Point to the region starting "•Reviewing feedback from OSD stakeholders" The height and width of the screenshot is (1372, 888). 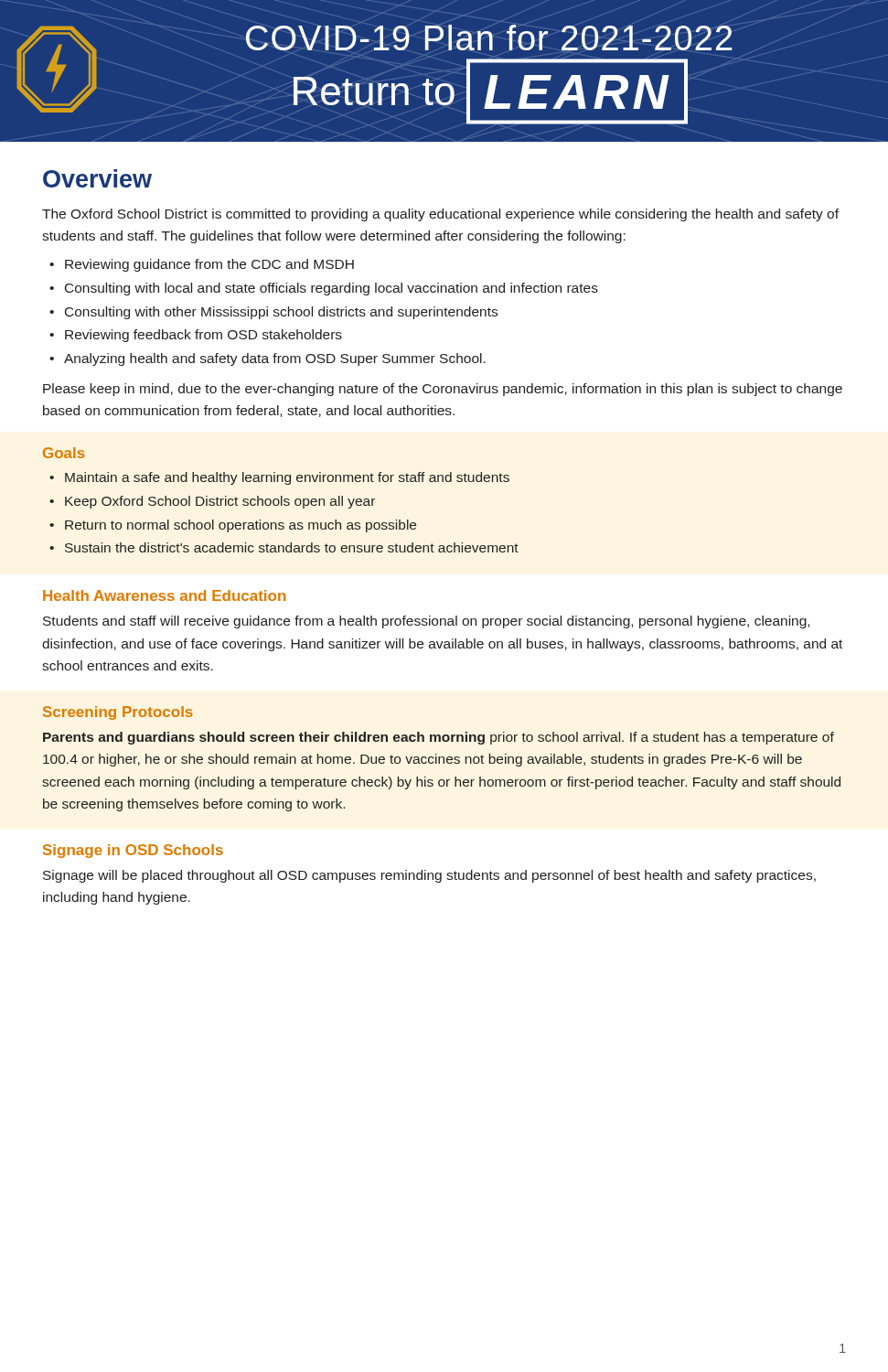coord(196,335)
